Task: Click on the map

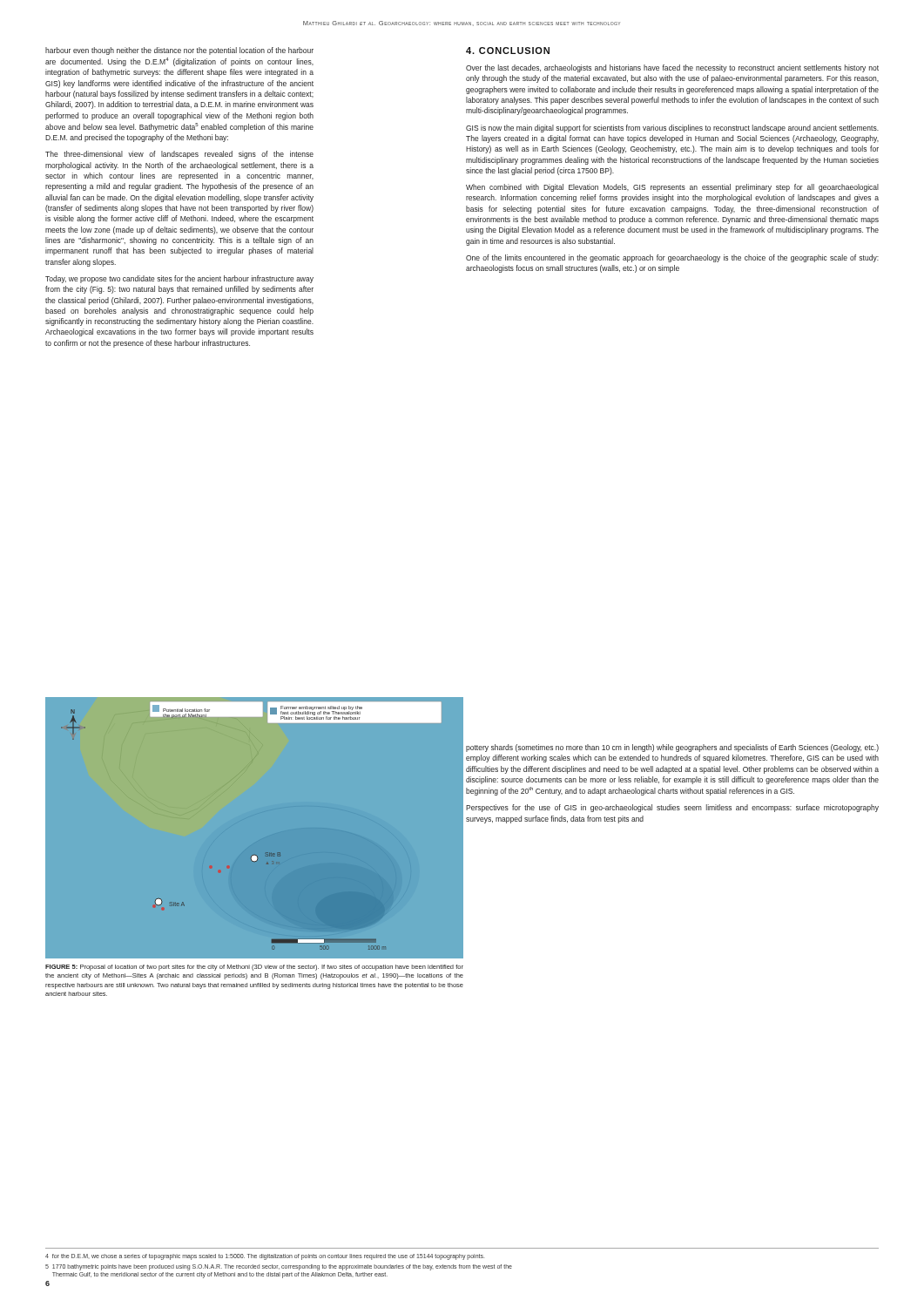Action: point(254,848)
